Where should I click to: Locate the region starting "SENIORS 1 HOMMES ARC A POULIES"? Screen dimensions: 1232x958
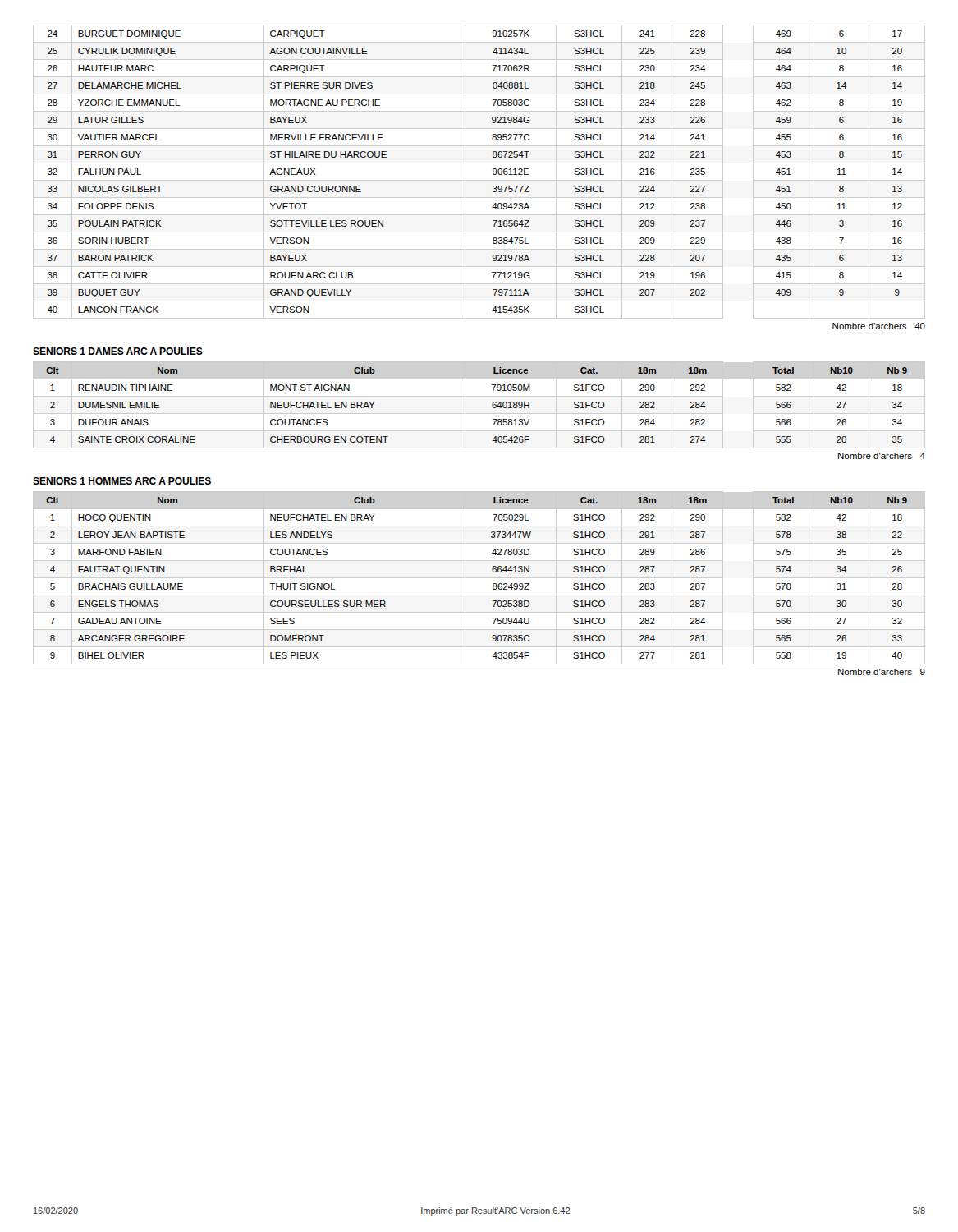coord(122,481)
